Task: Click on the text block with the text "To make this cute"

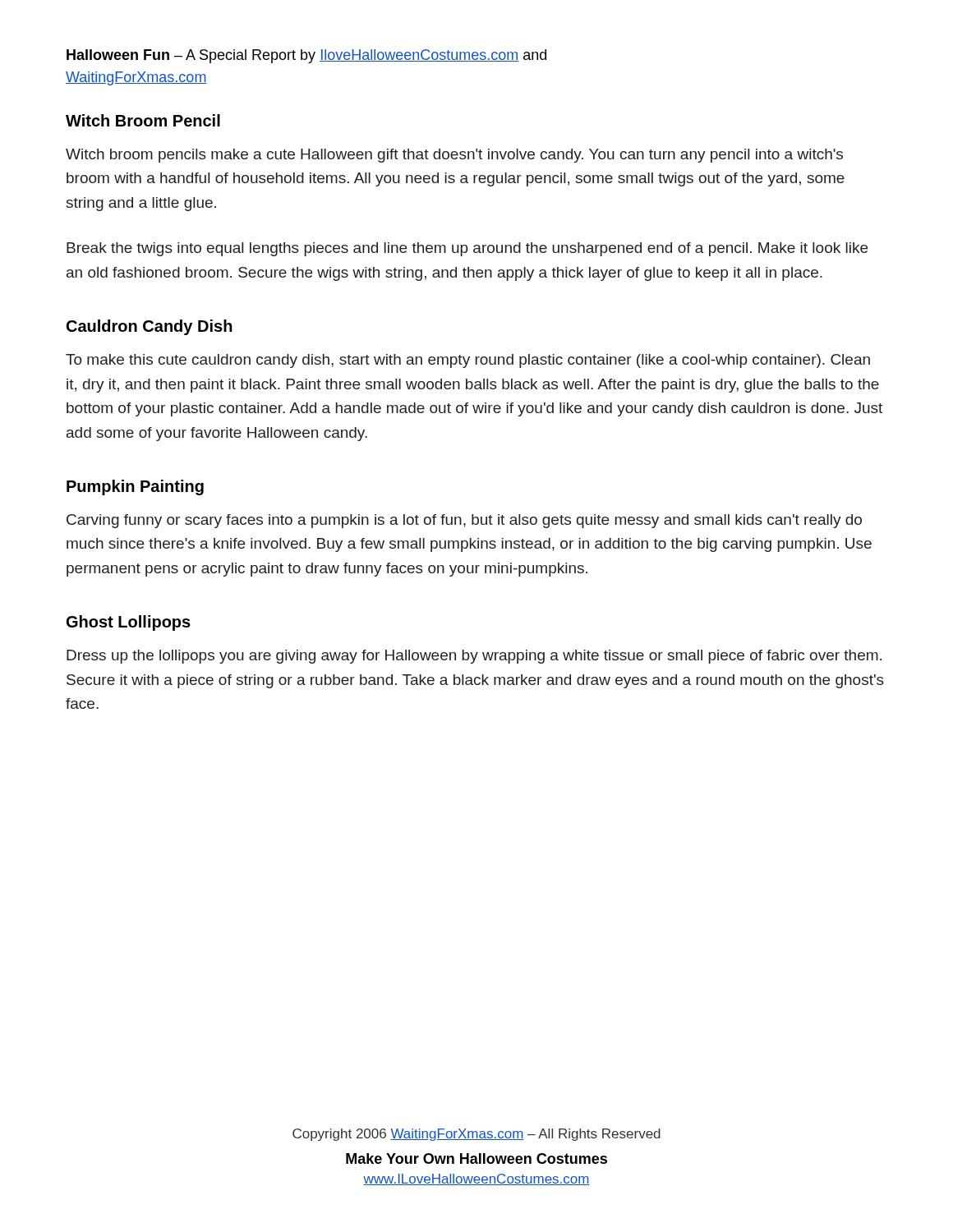Action: coord(474,396)
